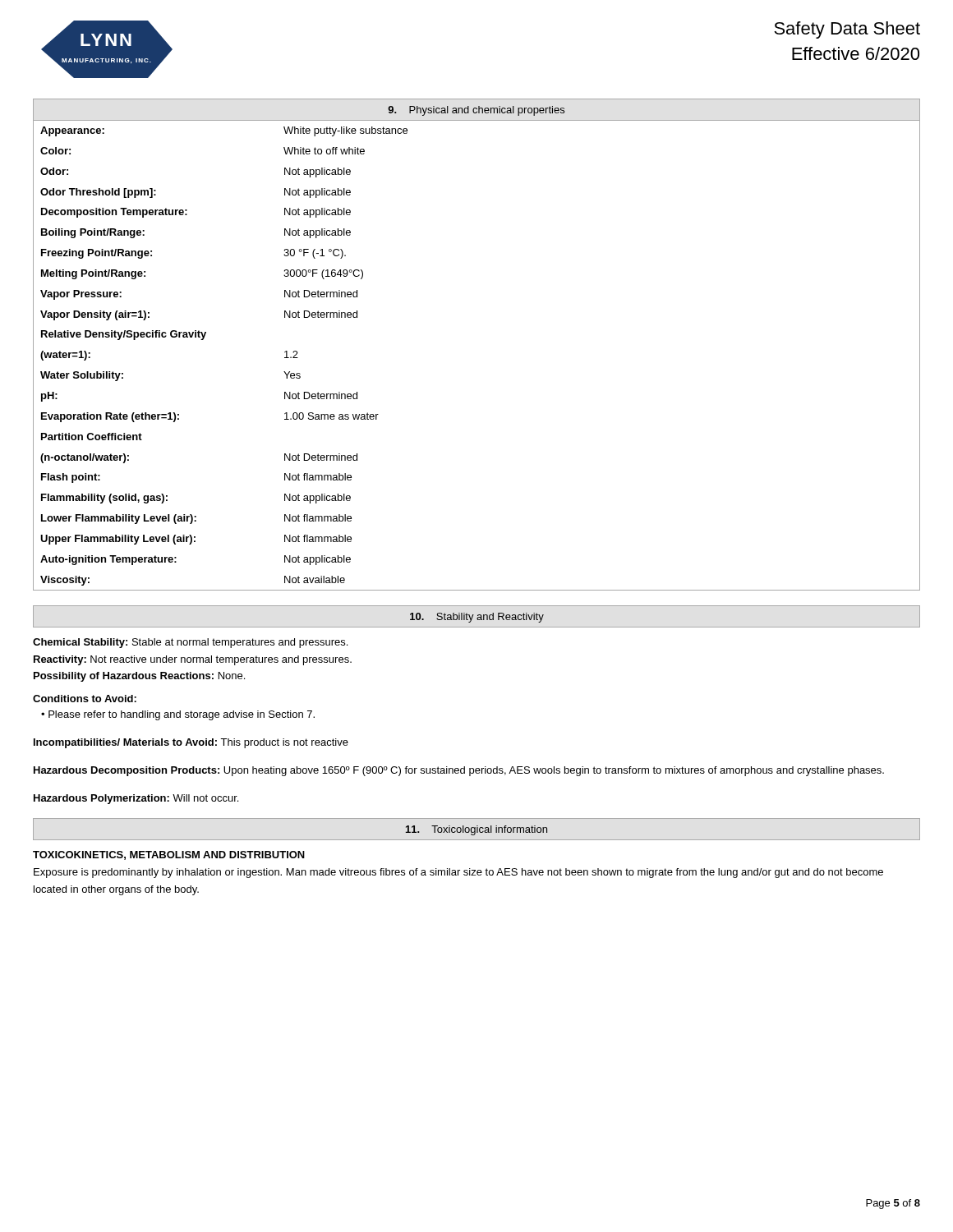Viewport: 953px width, 1232px height.
Task: Where does it say "Conditions to Avoid:"?
Action: click(x=85, y=698)
